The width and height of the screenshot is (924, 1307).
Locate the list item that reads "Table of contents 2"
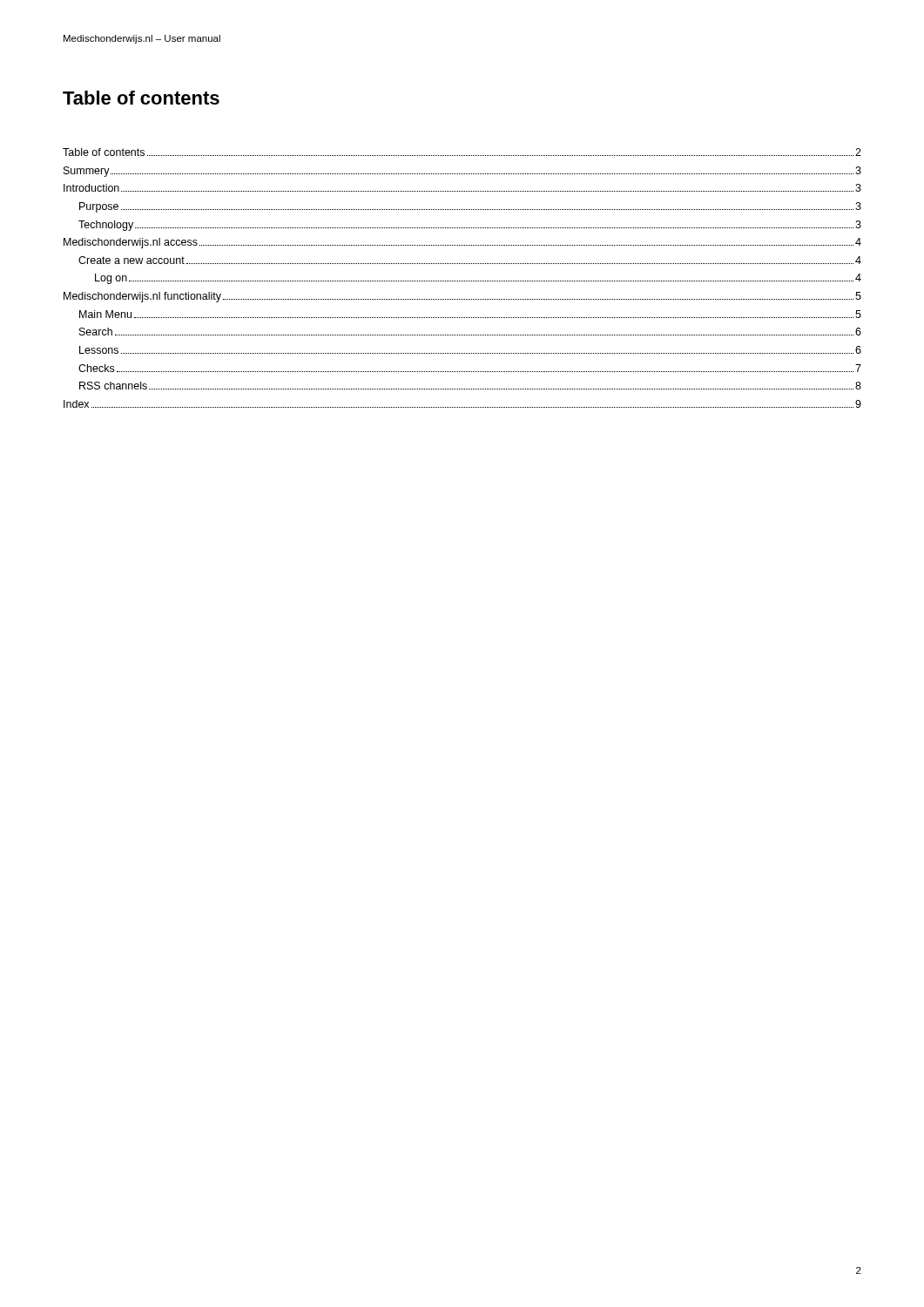coord(462,279)
